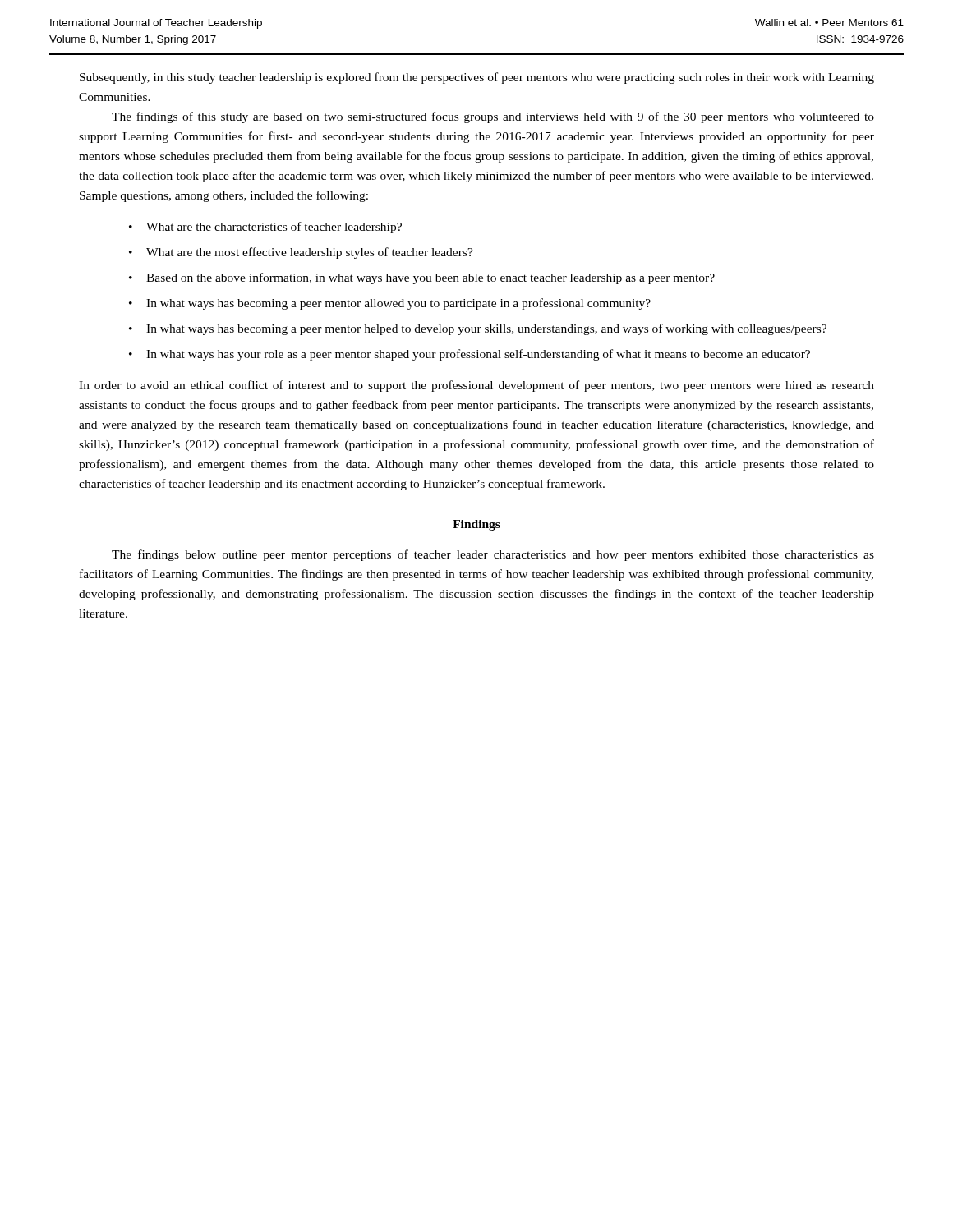Point to the text starting "What are the characteristics of teacher leadership?"
This screenshot has height=1232, width=953.
(x=274, y=226)
